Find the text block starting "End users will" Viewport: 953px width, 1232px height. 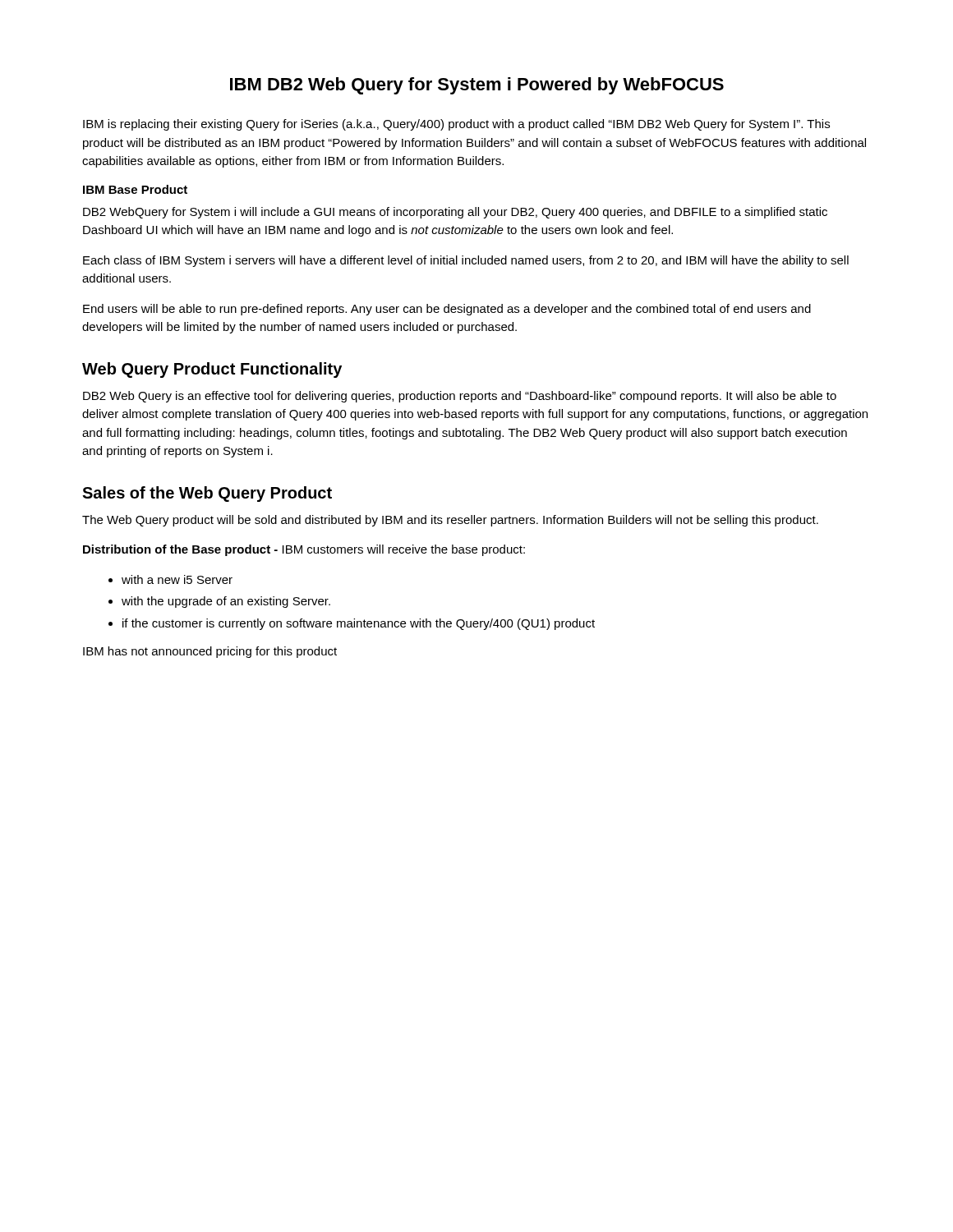447,317
